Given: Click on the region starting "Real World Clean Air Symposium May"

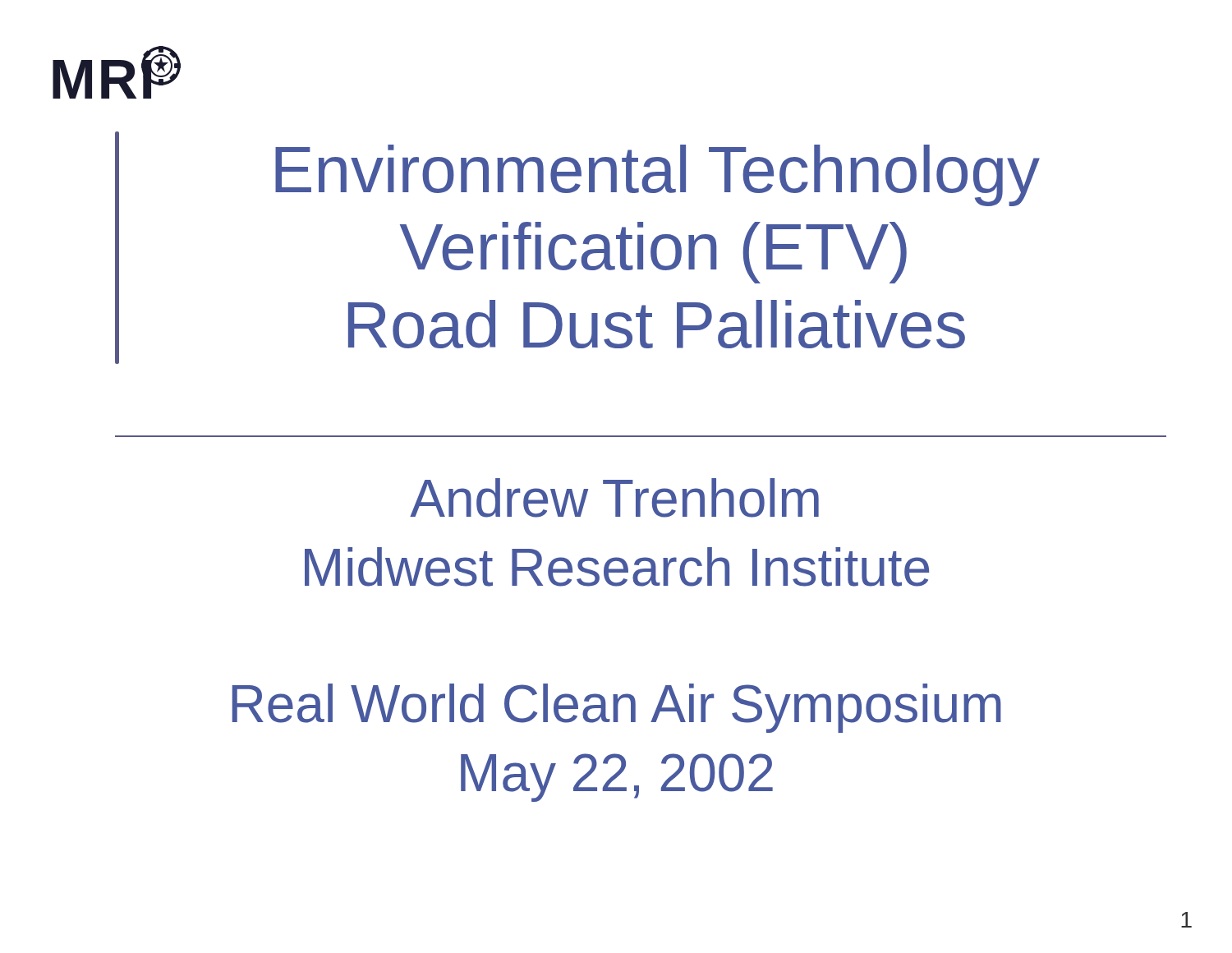Looking at the screenshot, I should click(x=616, y=739).
